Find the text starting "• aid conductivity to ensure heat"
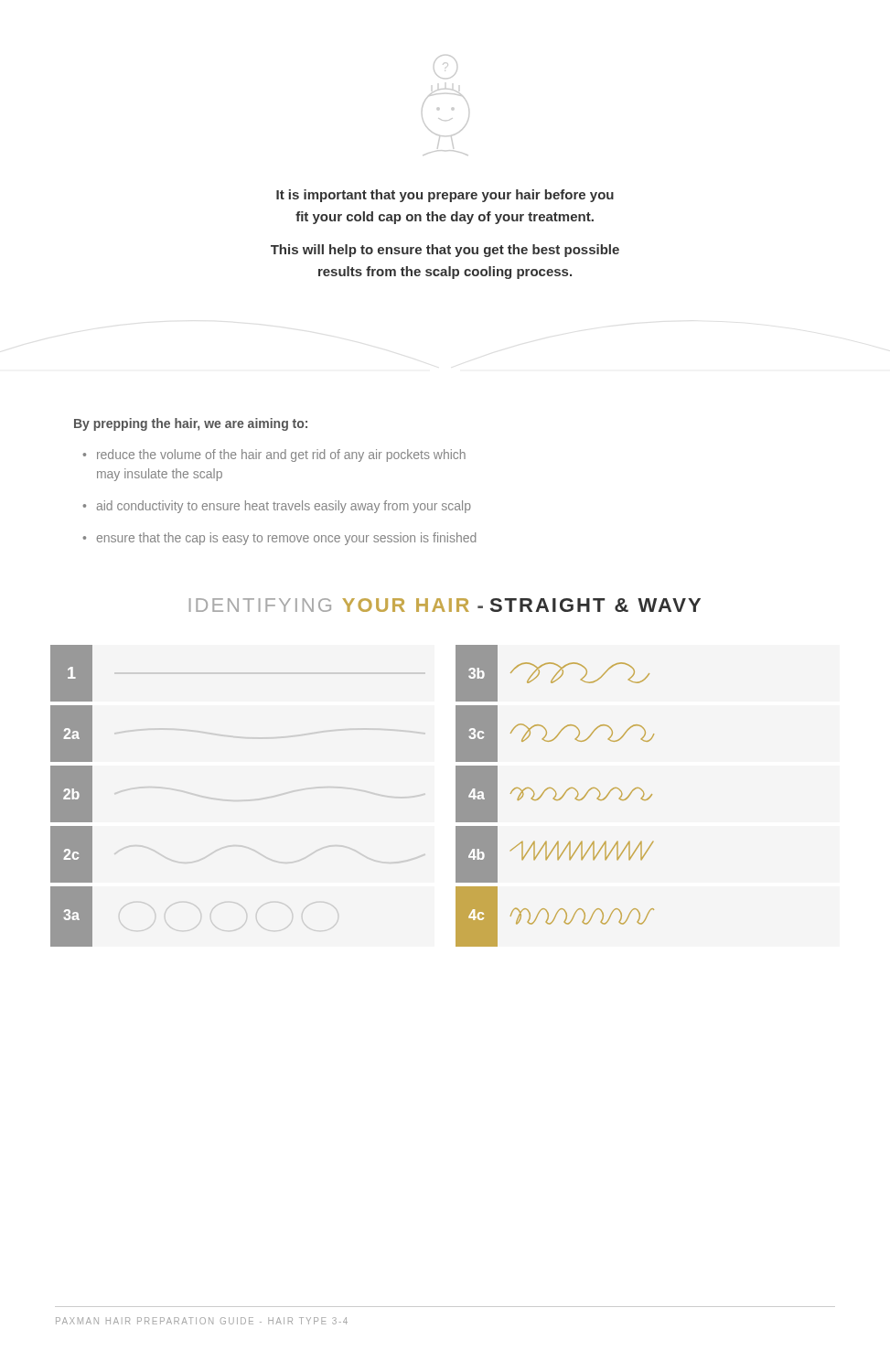Image resolution: width=890 pixels, height=1372 pixels. coord(277,506)
